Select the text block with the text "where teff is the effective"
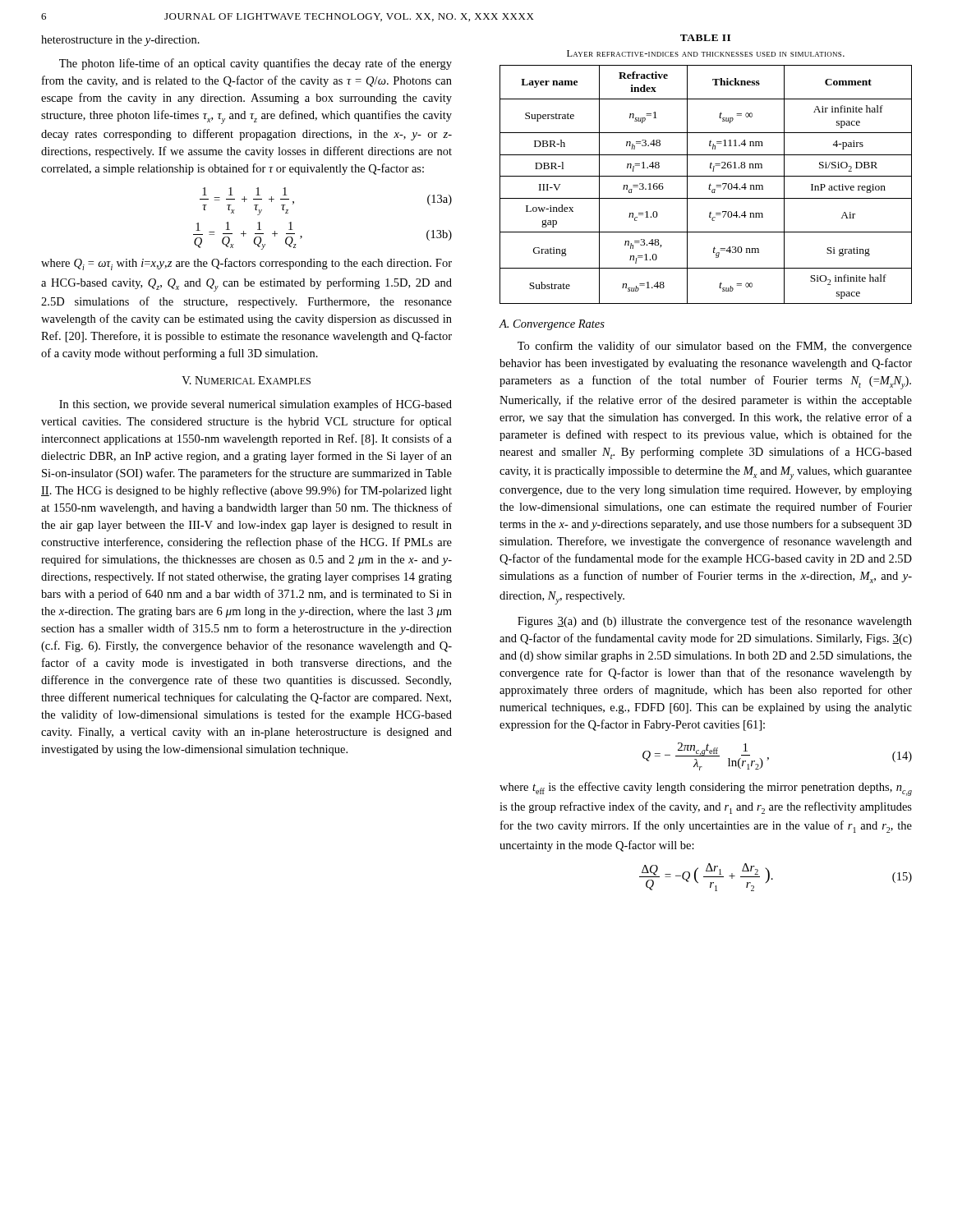953x1232 pixels. (706, 816)
